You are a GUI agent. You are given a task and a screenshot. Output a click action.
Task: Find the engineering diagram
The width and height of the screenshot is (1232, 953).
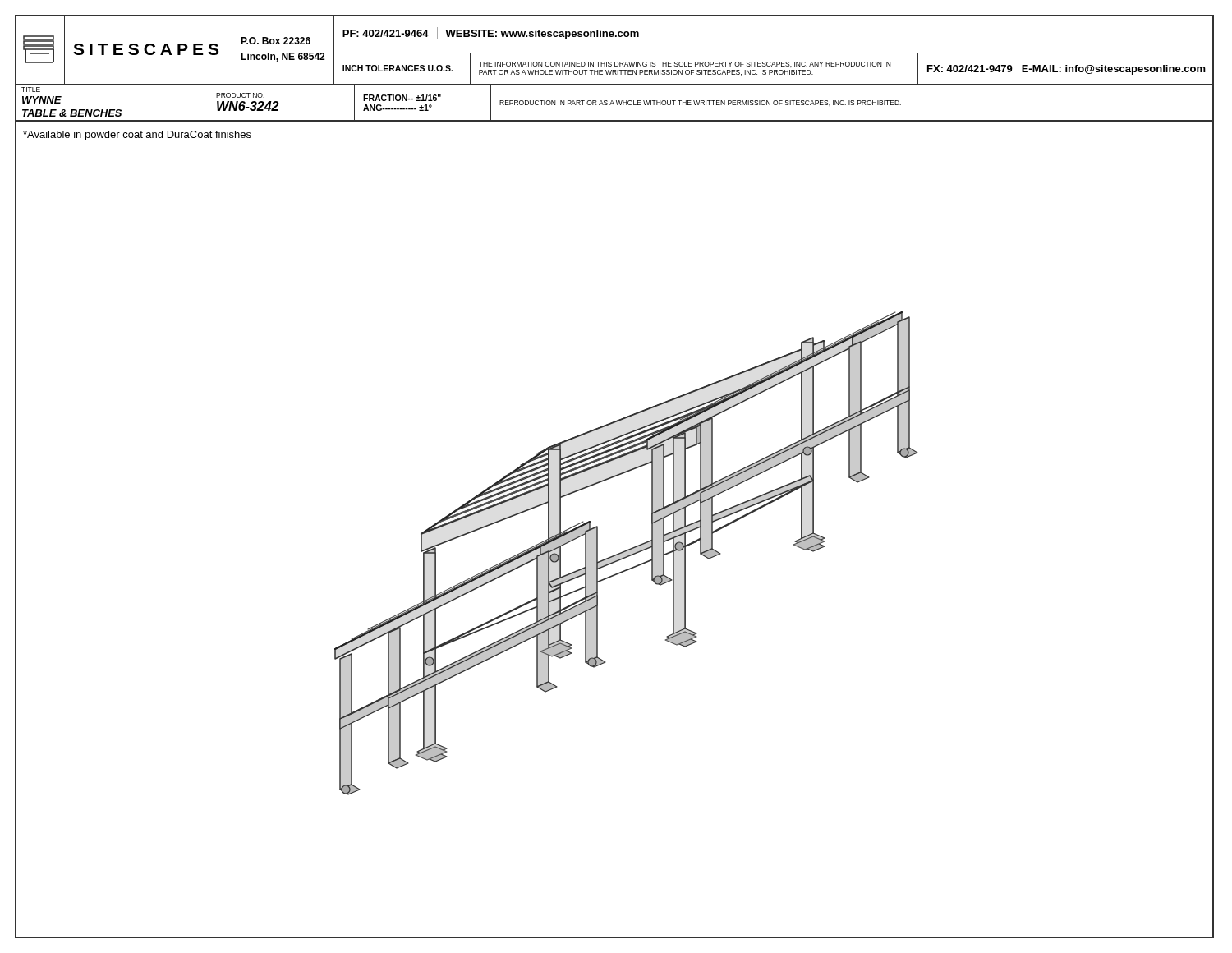pyautogui.click(x=614, y=530)
